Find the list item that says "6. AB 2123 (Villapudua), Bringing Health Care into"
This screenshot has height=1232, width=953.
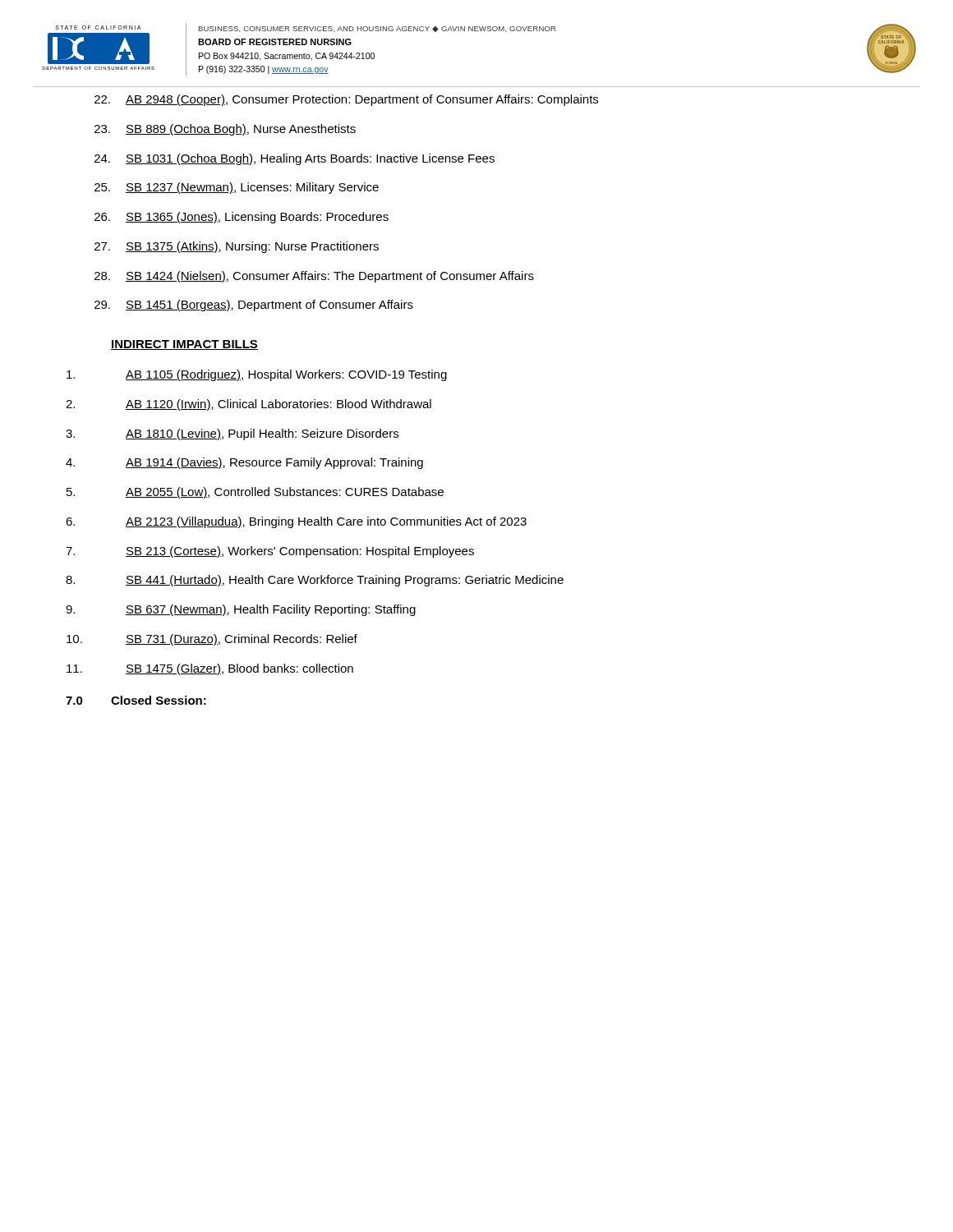point(476,521)
